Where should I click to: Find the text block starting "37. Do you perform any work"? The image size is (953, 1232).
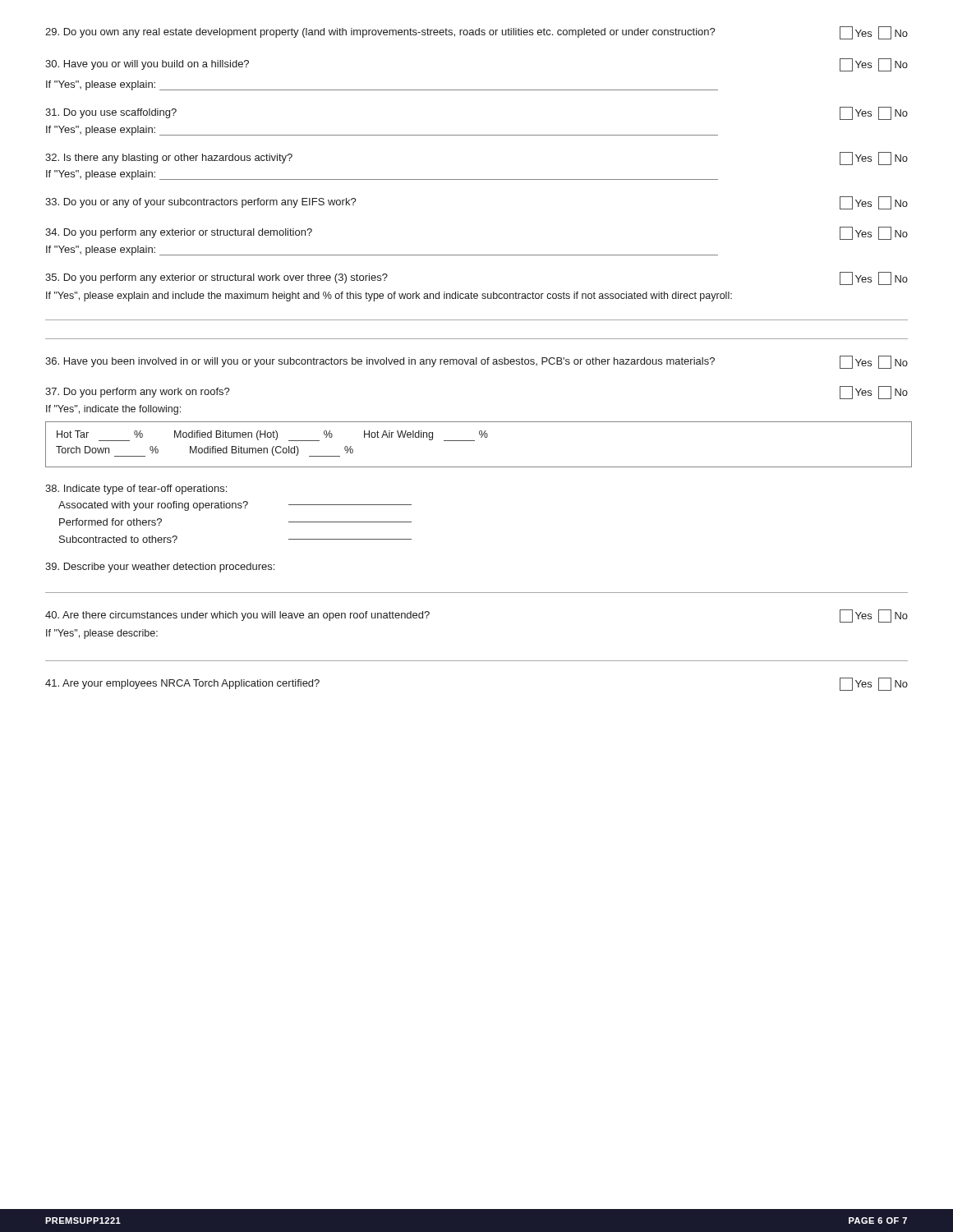476,426
